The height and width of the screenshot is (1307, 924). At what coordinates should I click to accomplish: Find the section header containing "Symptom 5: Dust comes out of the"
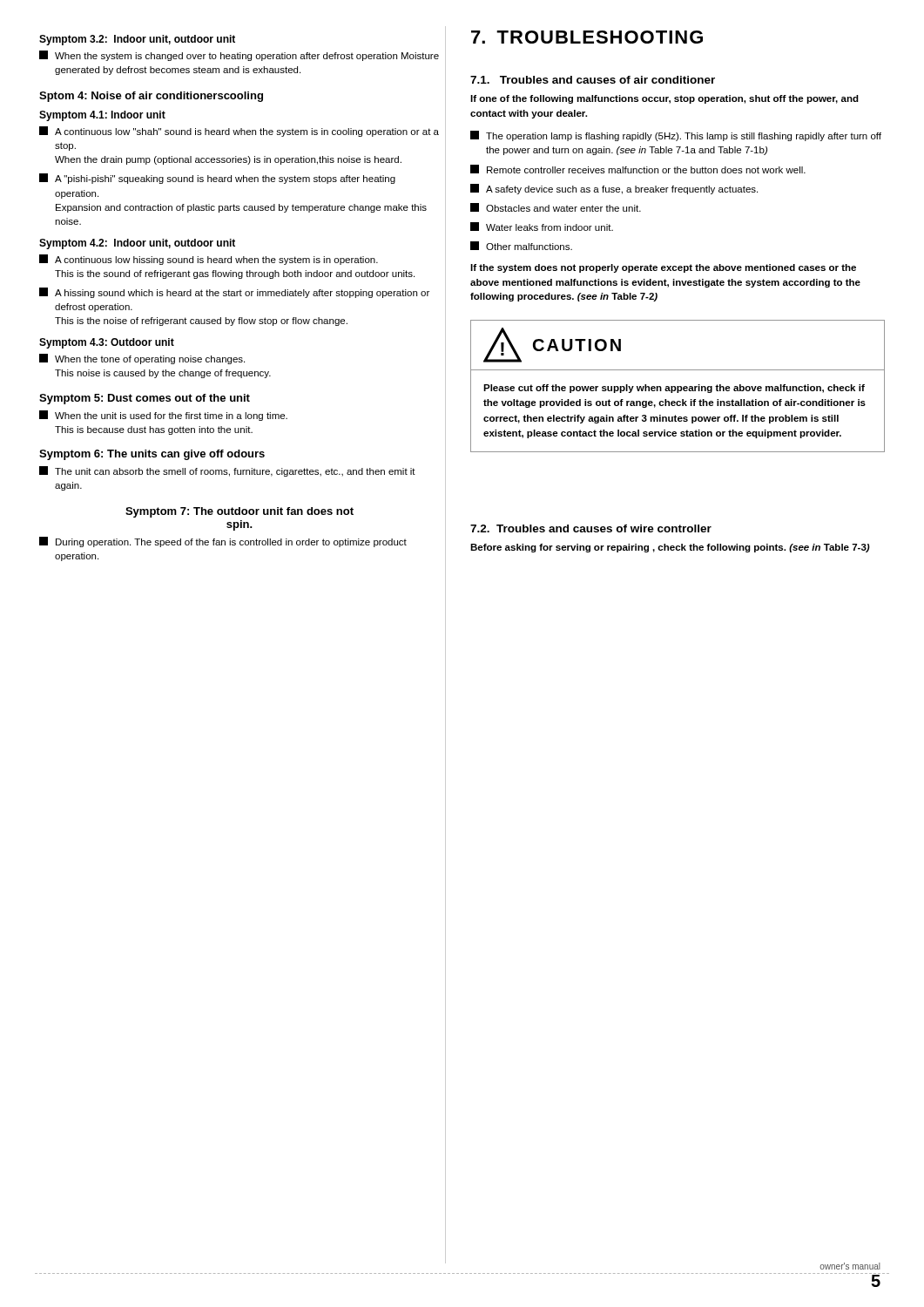point(145,397)
